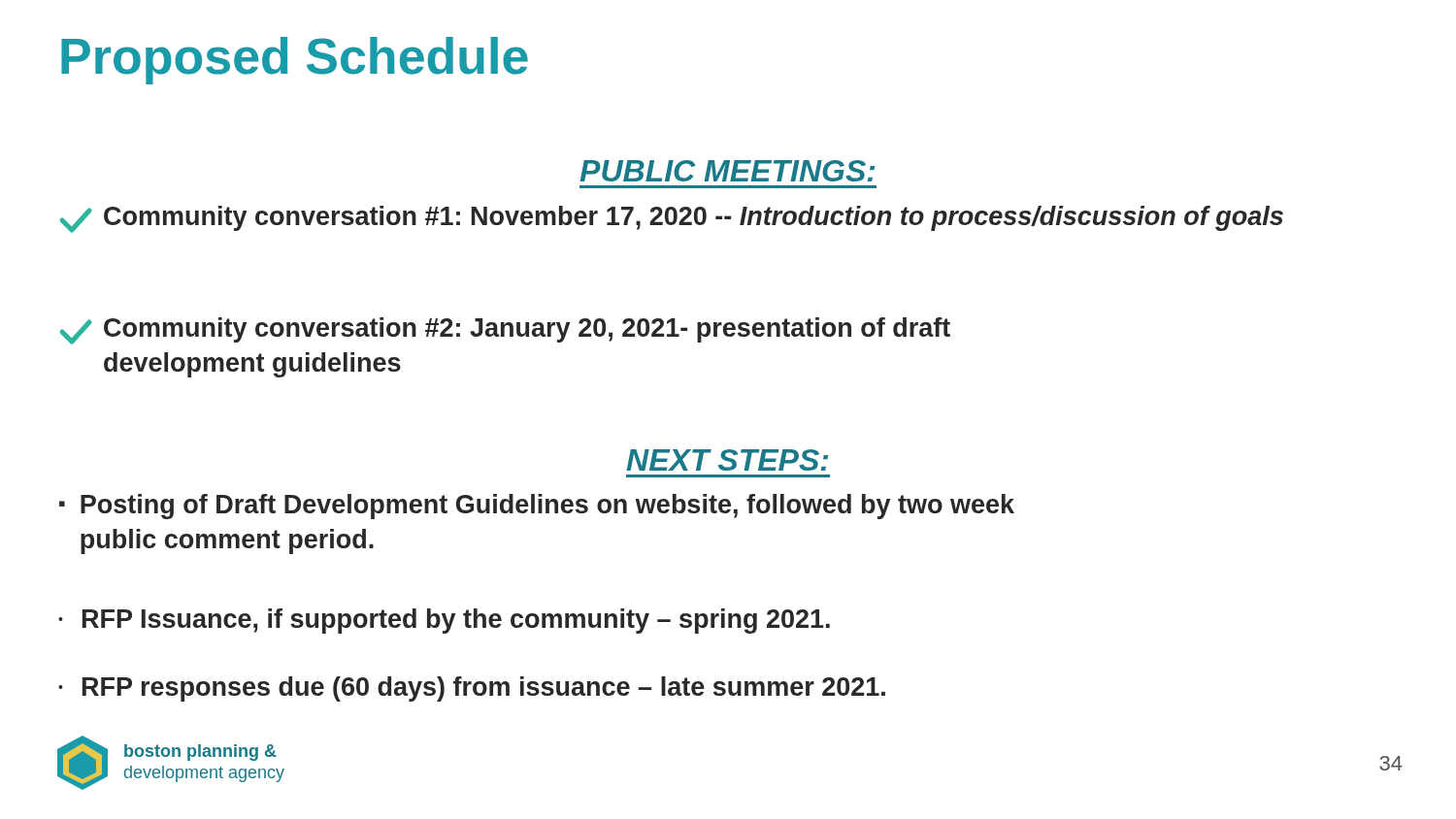
Task: Locate the passage starting "• RFP Issuance, if"
Action: [x=445, y=619]
